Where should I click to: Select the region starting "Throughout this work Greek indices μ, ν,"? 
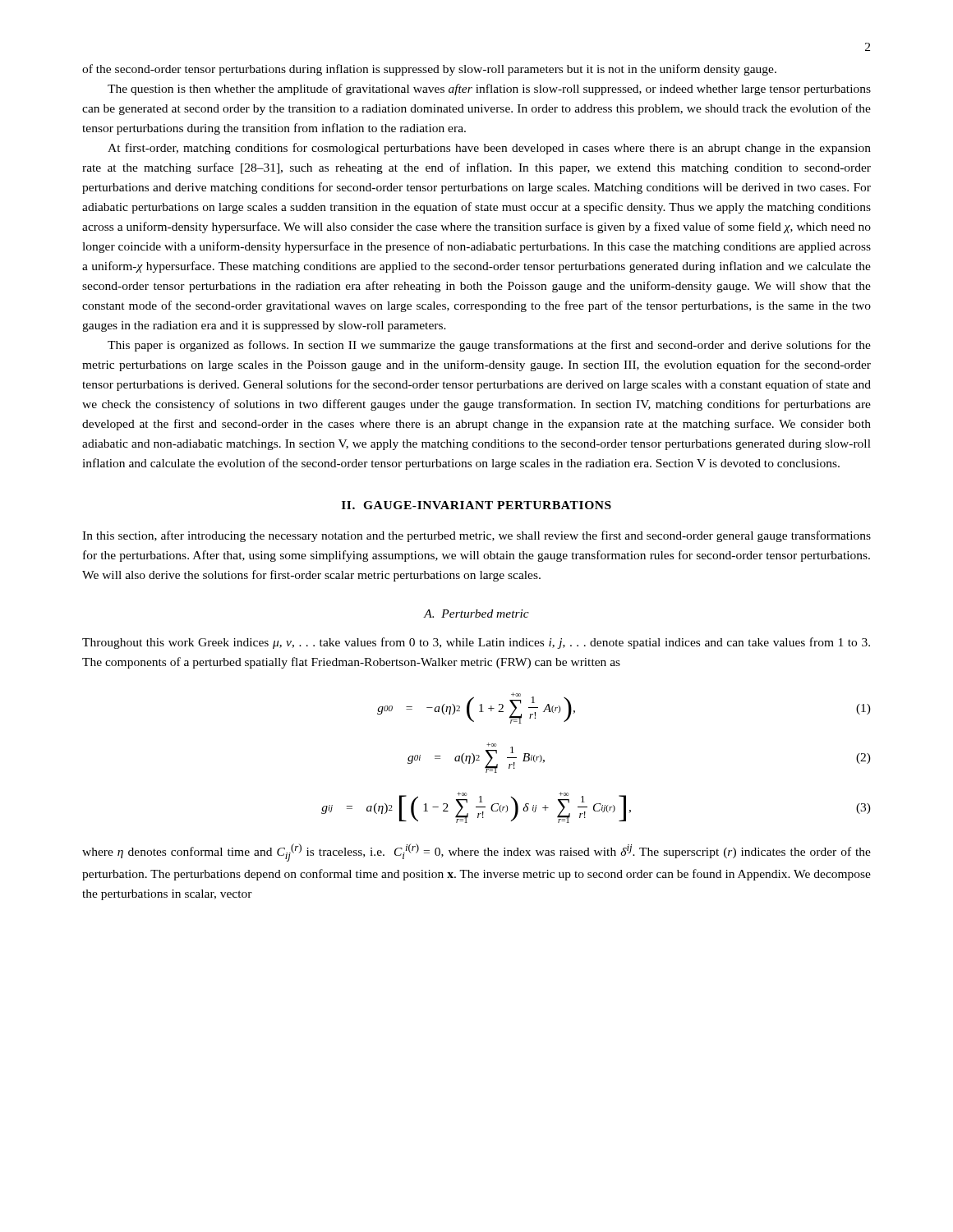[476, 652]
